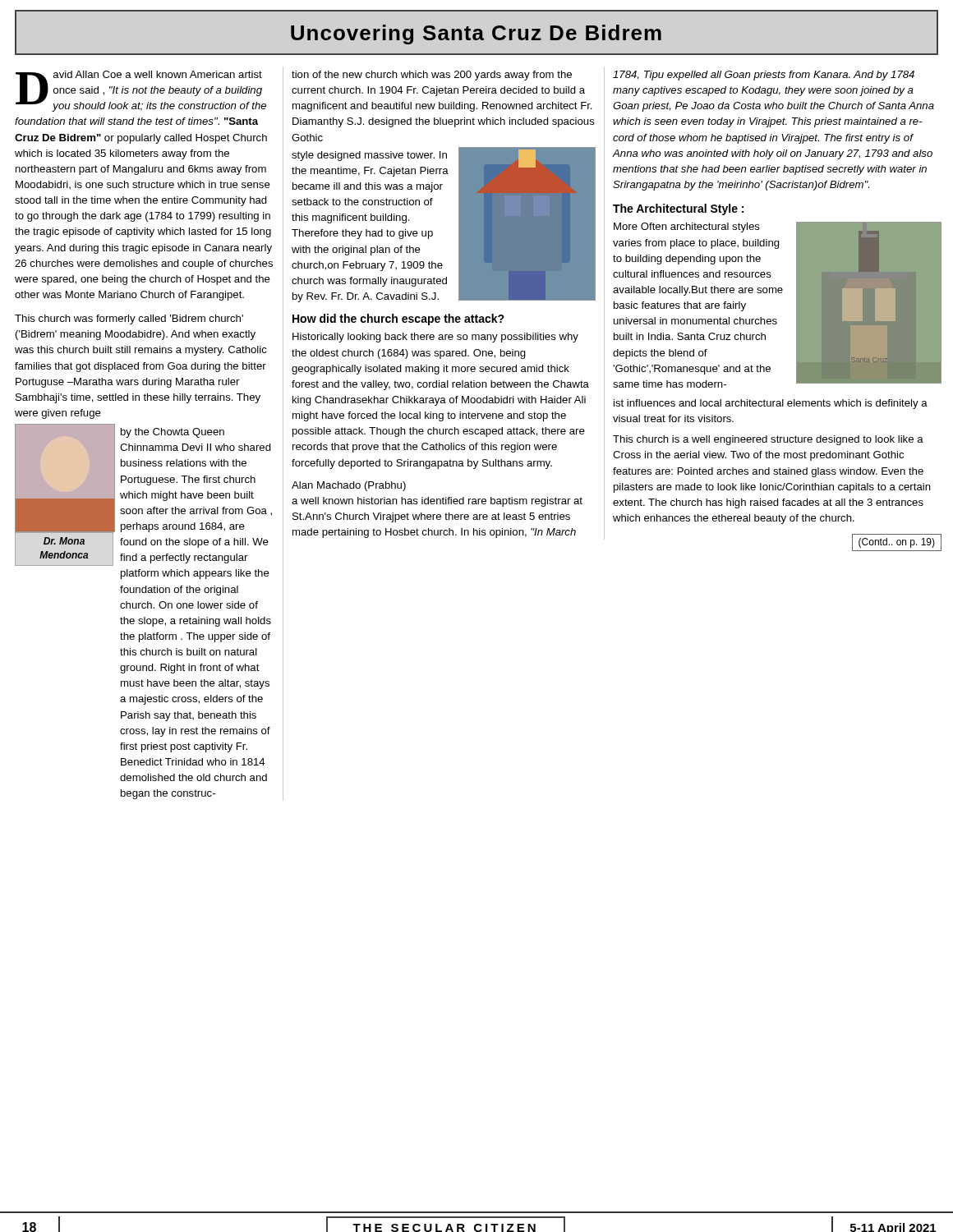Find "Uncovering Santa Cruz De Bidrem" on this page
Image resolution: width=953 pixels, height=1232 pixels.
click(x=476, y=33)
